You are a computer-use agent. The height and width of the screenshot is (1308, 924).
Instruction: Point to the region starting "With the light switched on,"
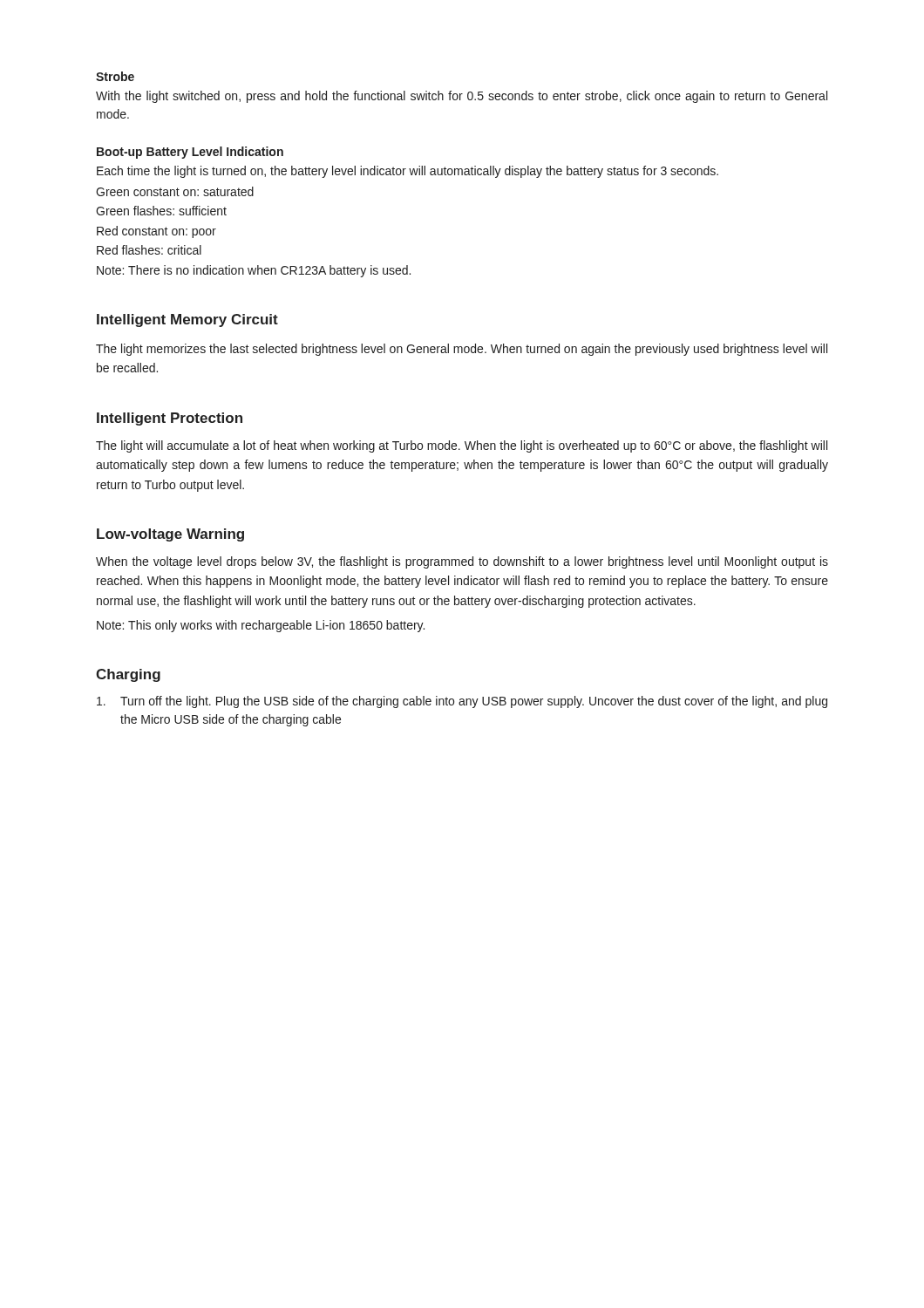coord(462,105)
